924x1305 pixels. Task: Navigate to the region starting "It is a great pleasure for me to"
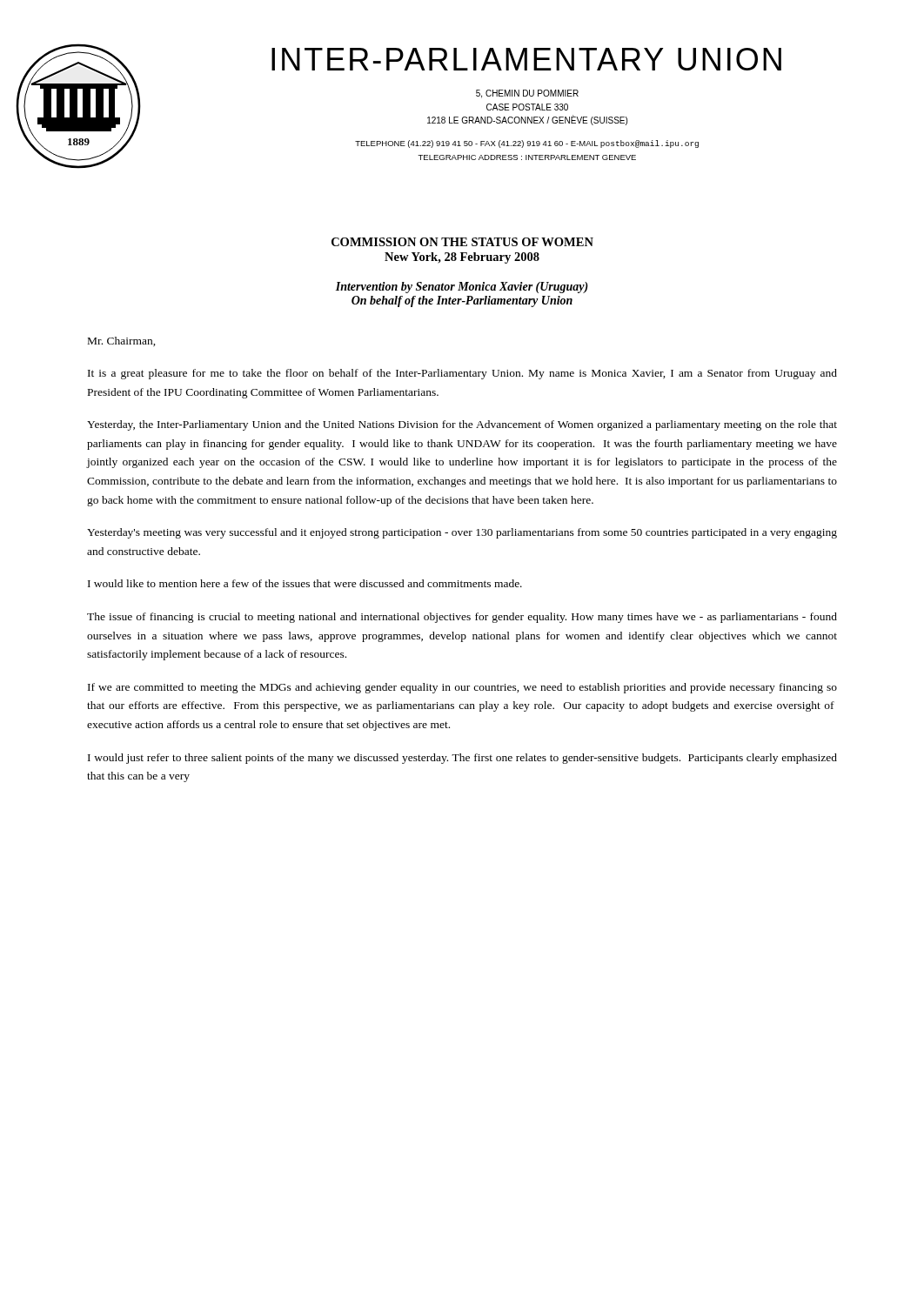coord(462,382)
